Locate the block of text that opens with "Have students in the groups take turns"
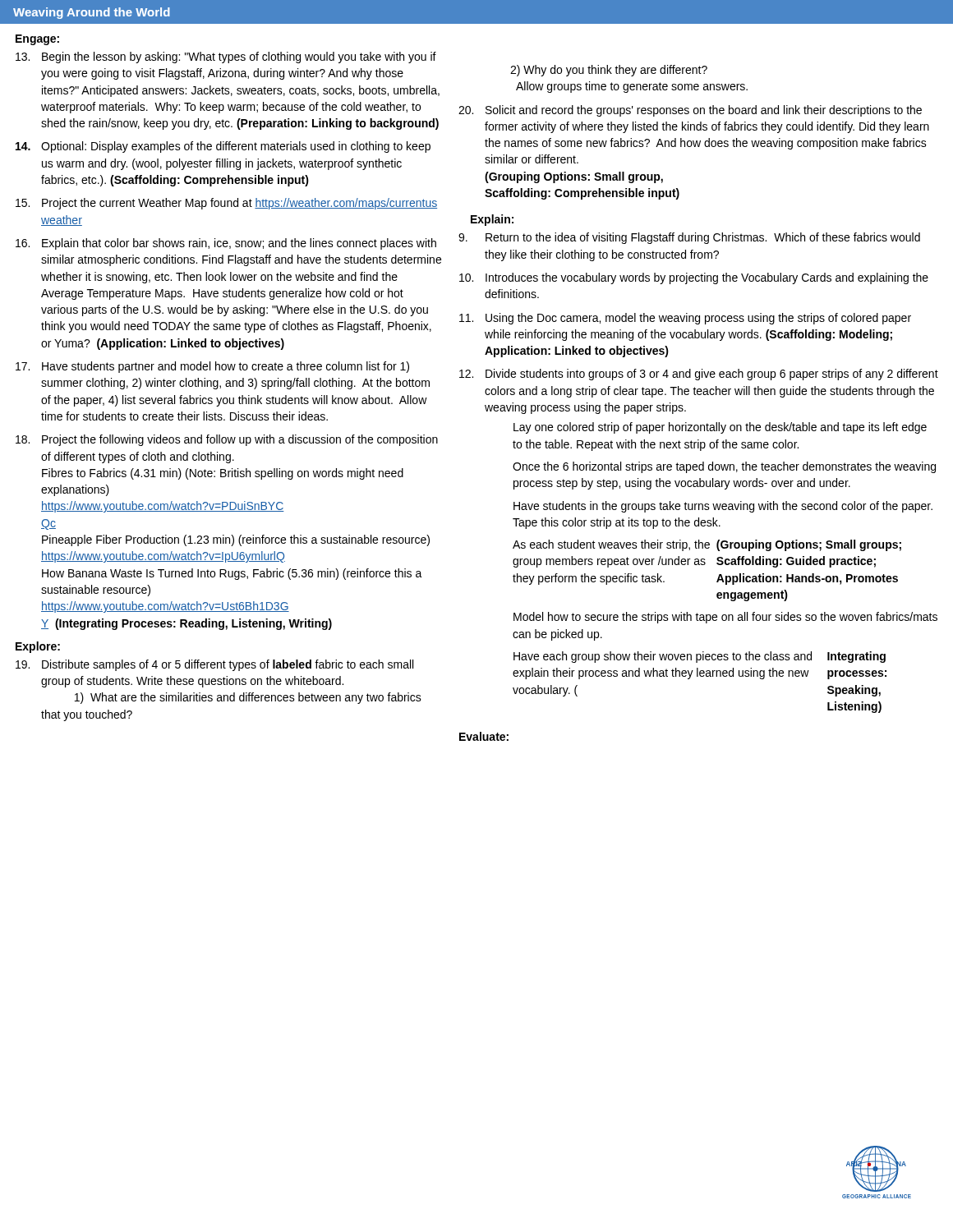 point(723,514)
